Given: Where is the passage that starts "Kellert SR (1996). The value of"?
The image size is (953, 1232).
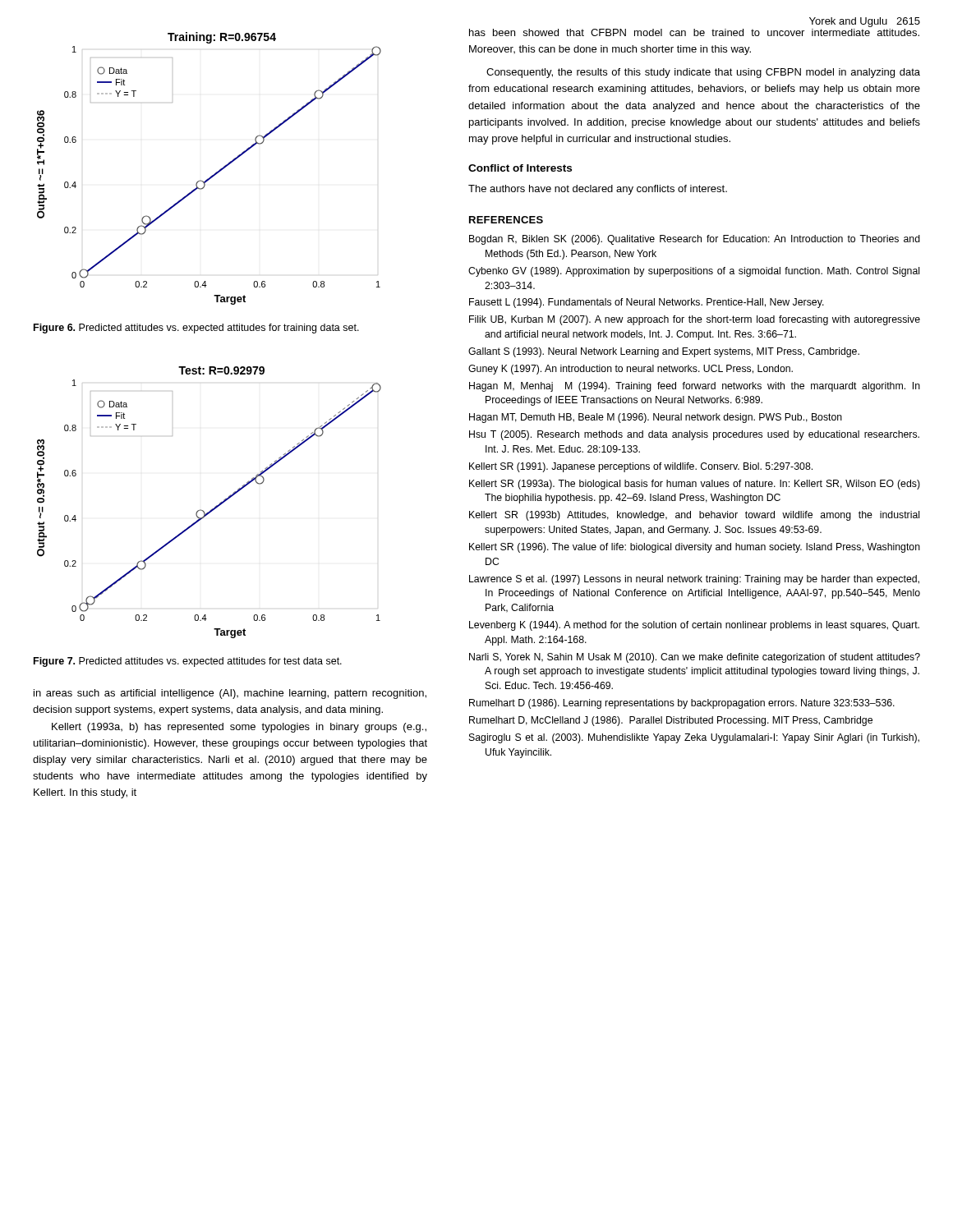Looking at the screenshot, I should click(x=694, y=554).
